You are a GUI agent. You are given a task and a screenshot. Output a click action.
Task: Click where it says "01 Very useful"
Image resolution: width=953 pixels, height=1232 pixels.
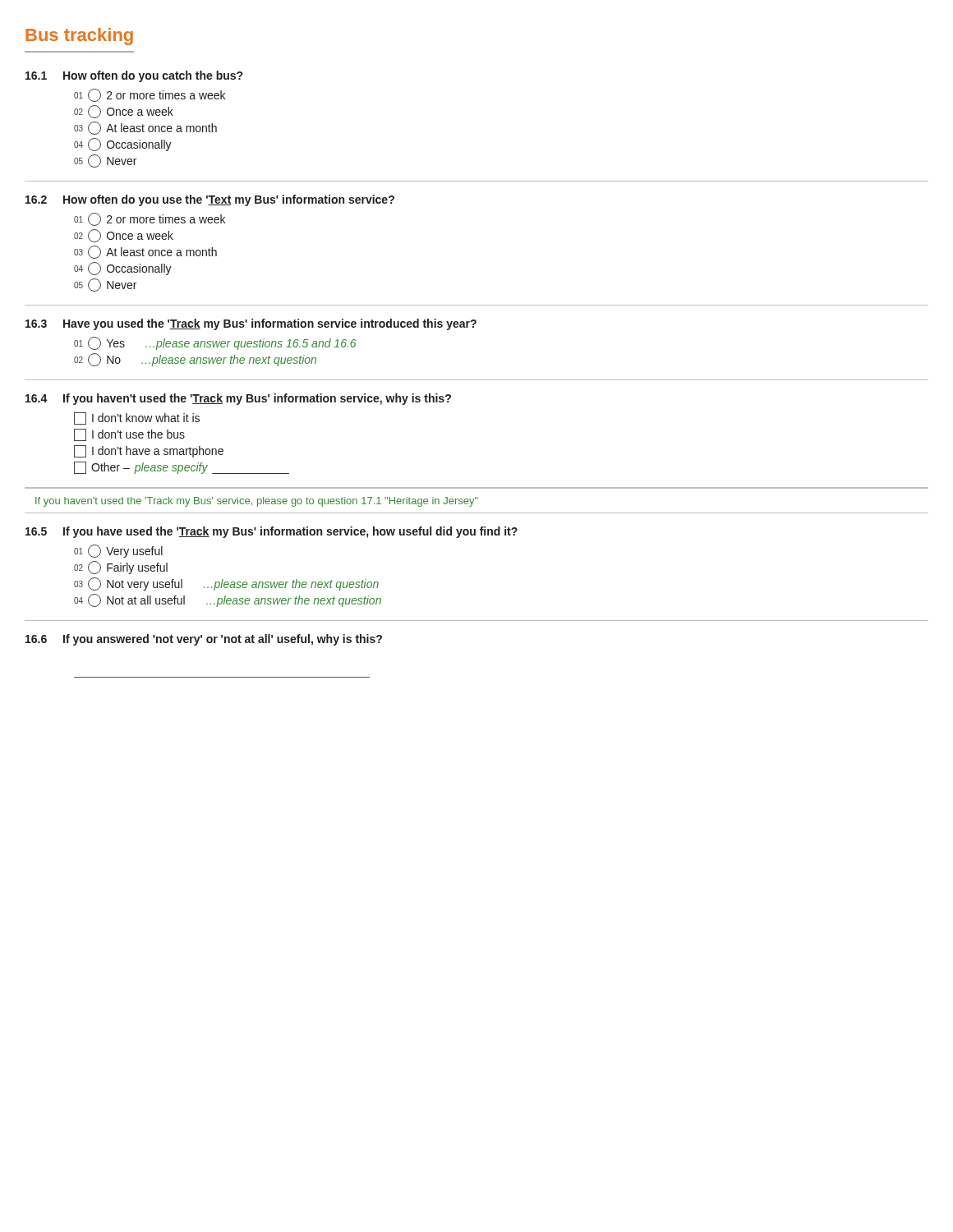point(118,551)
